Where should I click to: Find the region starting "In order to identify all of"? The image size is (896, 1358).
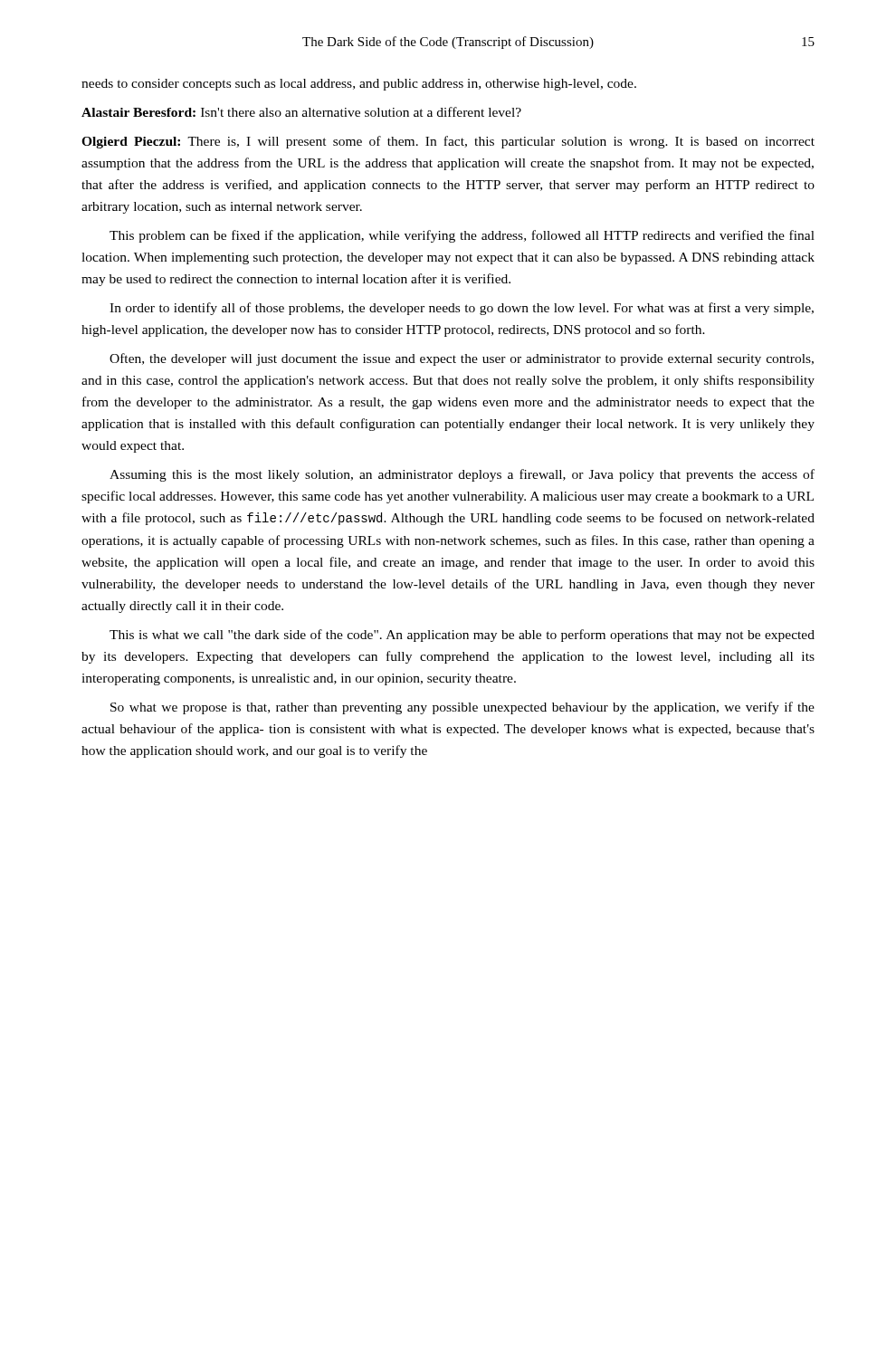448,319
